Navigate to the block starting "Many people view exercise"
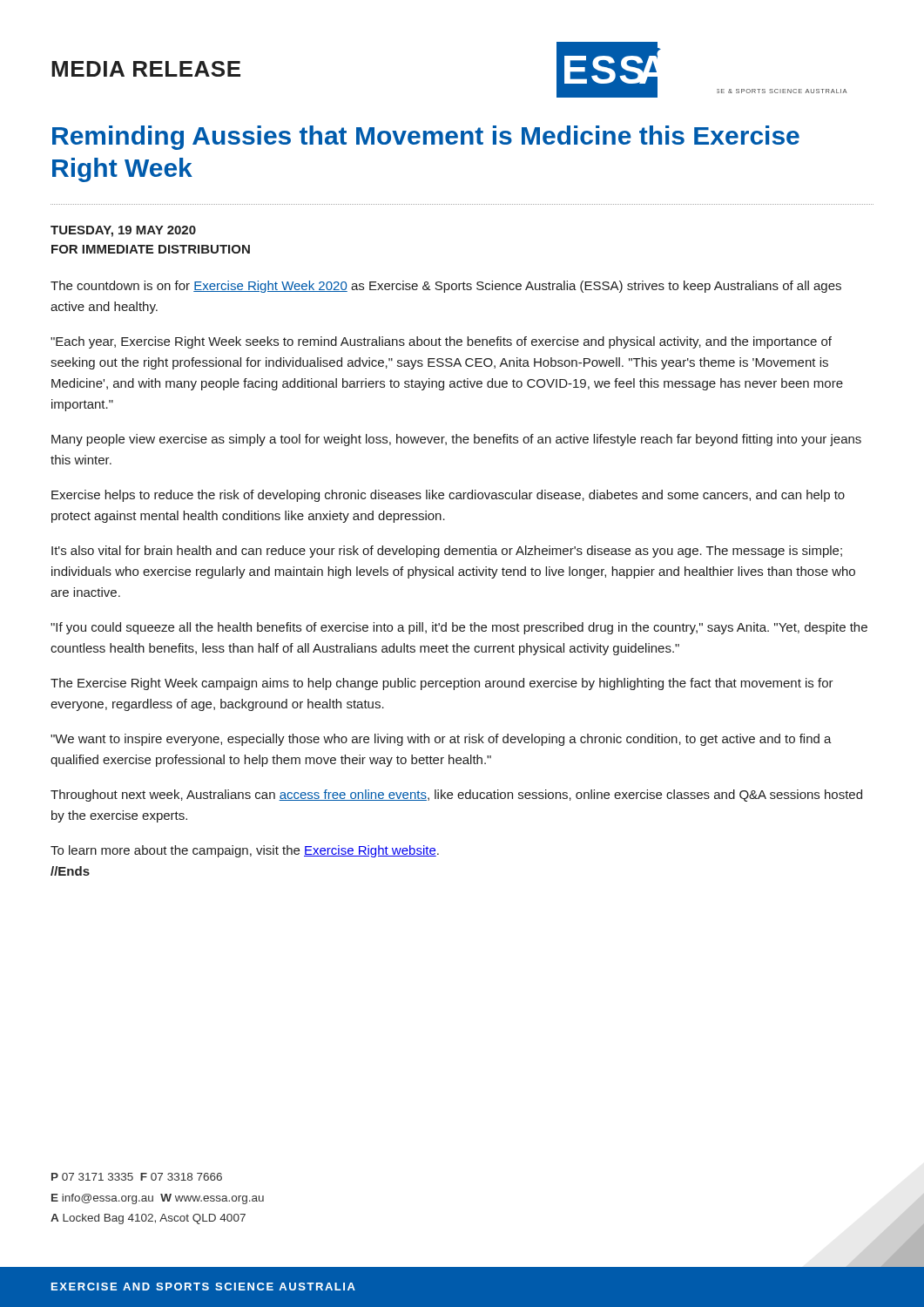Viewport: 924px width, 1307px height. [456, 449]
